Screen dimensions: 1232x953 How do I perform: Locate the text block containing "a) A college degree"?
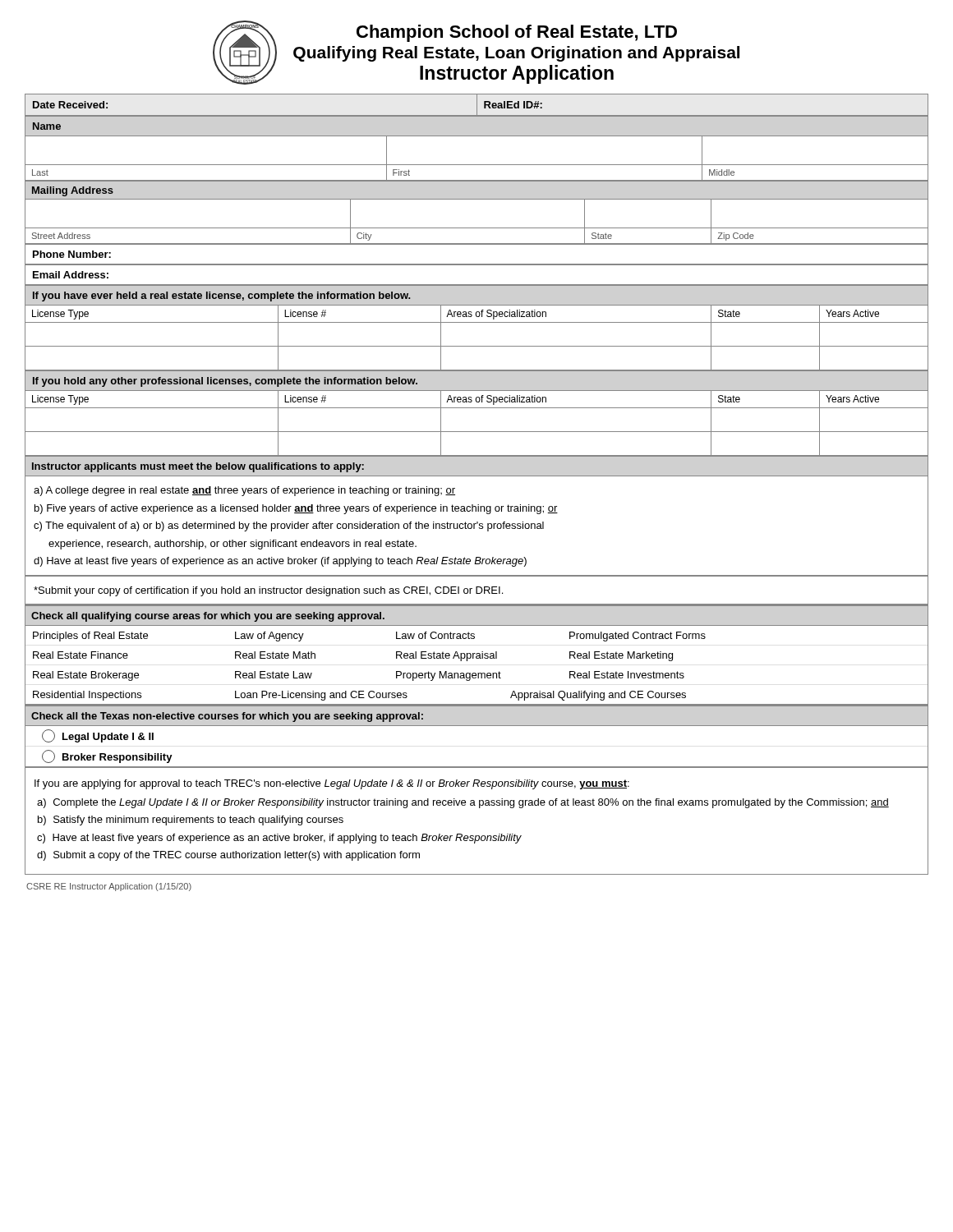476,525
